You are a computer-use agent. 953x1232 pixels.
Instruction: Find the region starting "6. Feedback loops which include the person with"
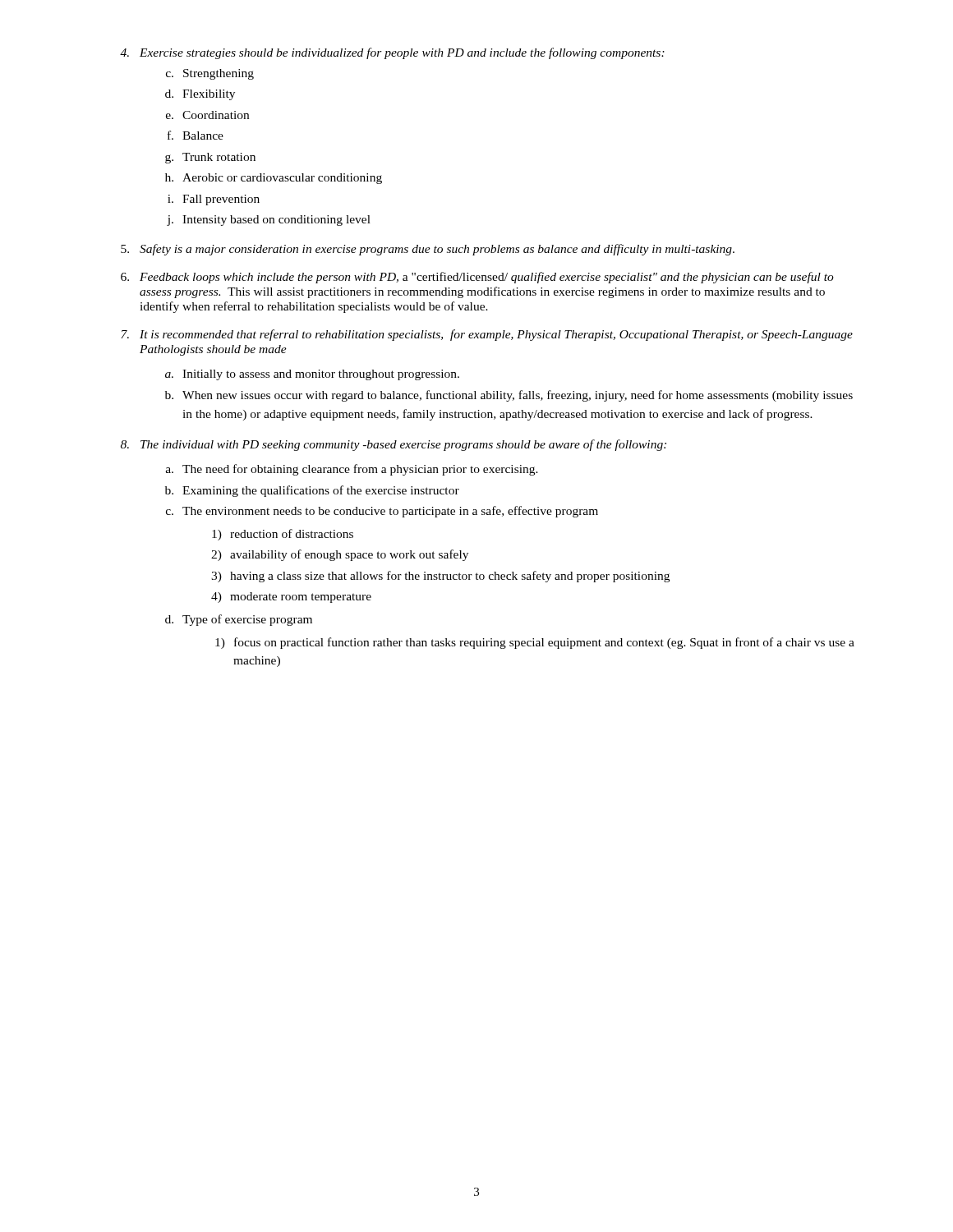476,291
